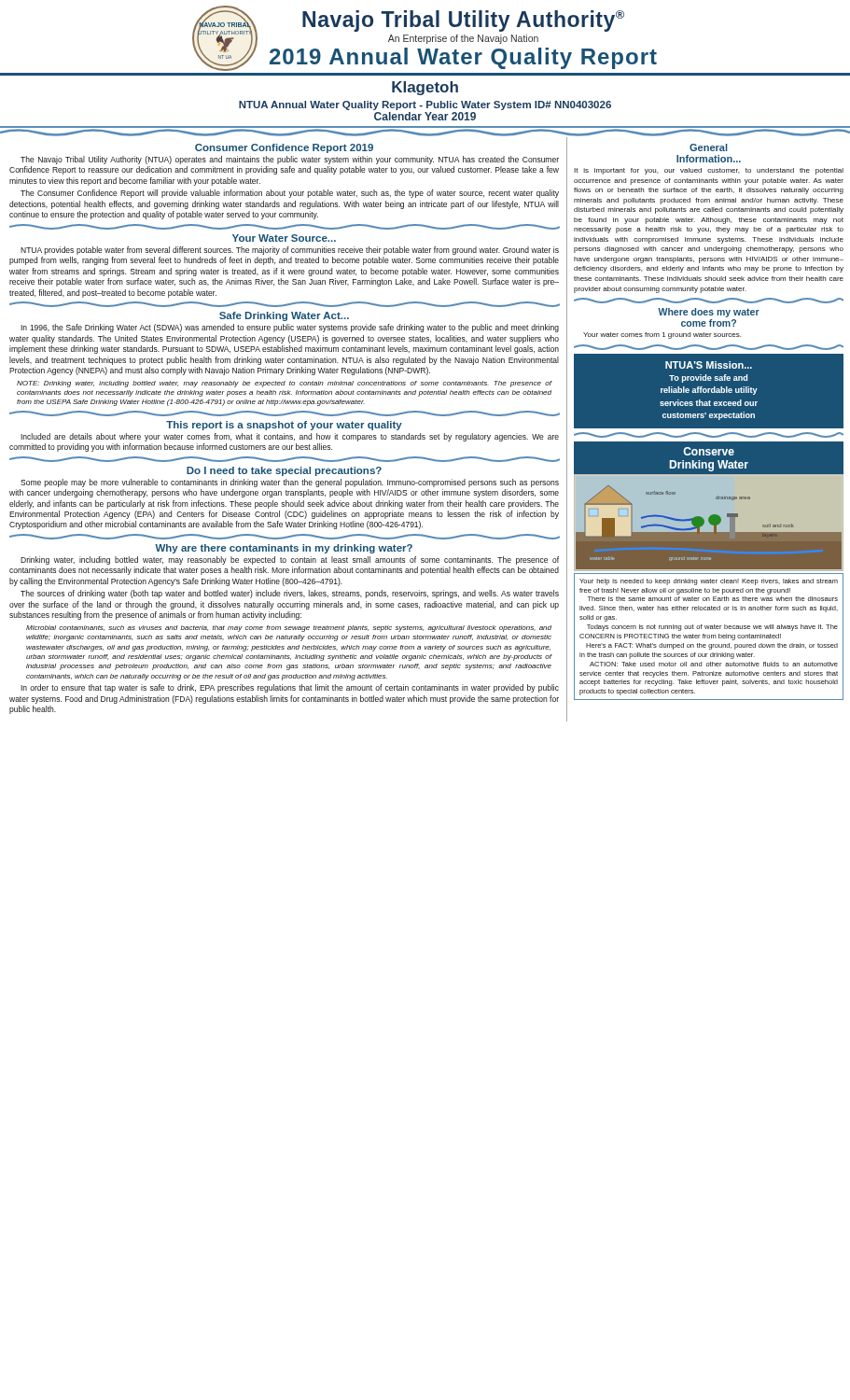Locate the illustration

[x=709, y=522]
